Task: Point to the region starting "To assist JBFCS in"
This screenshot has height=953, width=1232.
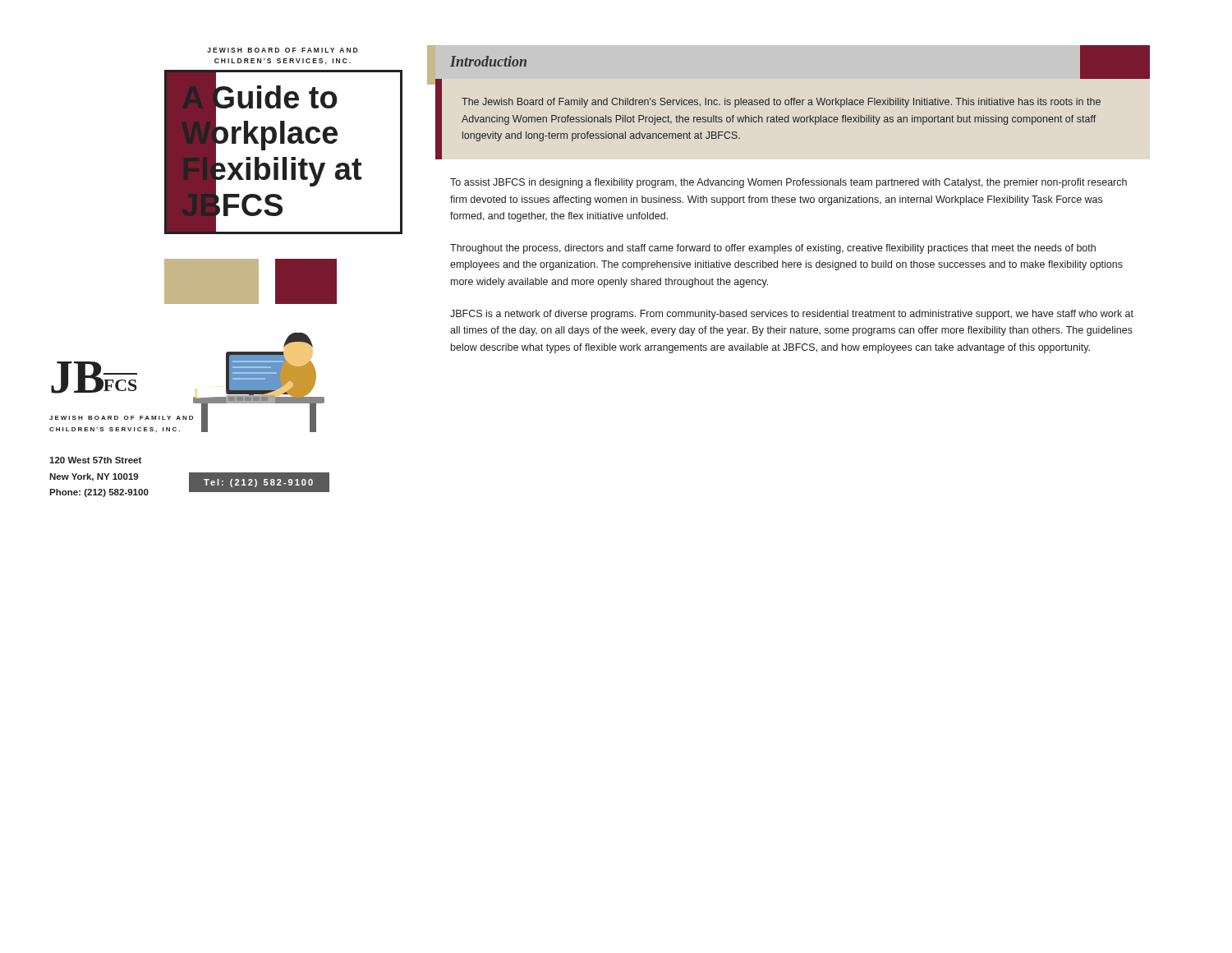Action: coord(789,199)
